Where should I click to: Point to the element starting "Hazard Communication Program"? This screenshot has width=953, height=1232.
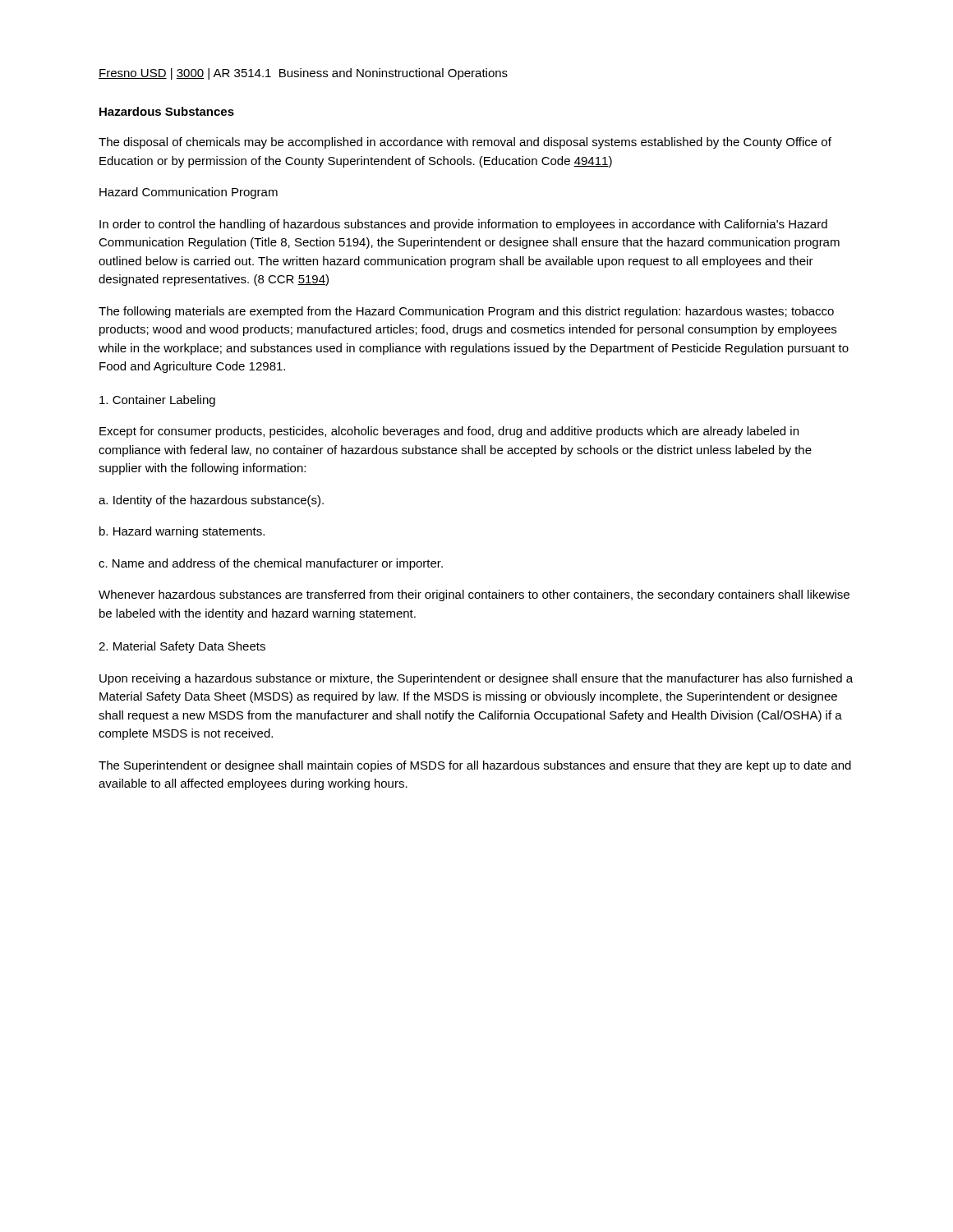click(189, 193)
